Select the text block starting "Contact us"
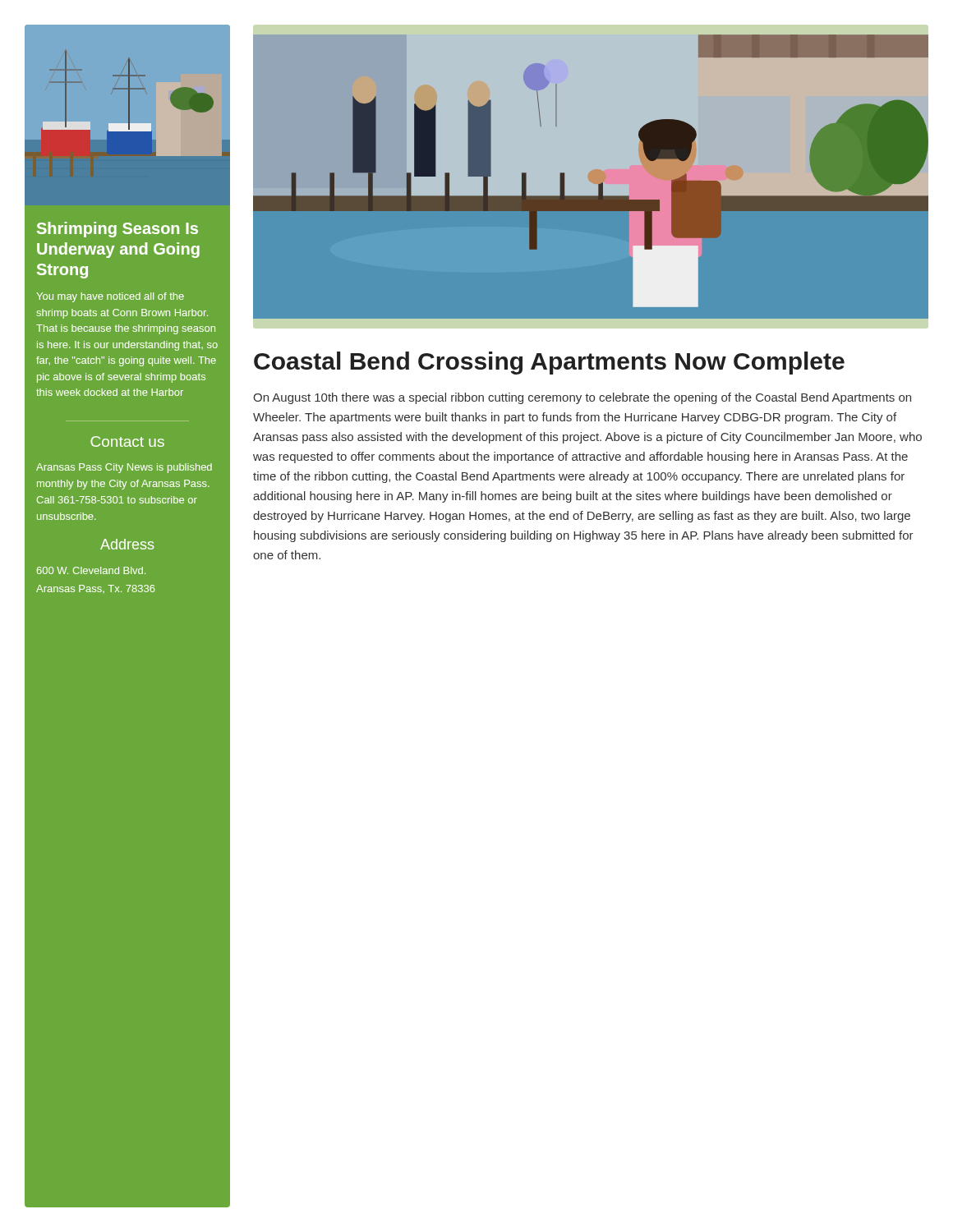Viewport: 953px width, 1232px height. (x=127, y=441)
